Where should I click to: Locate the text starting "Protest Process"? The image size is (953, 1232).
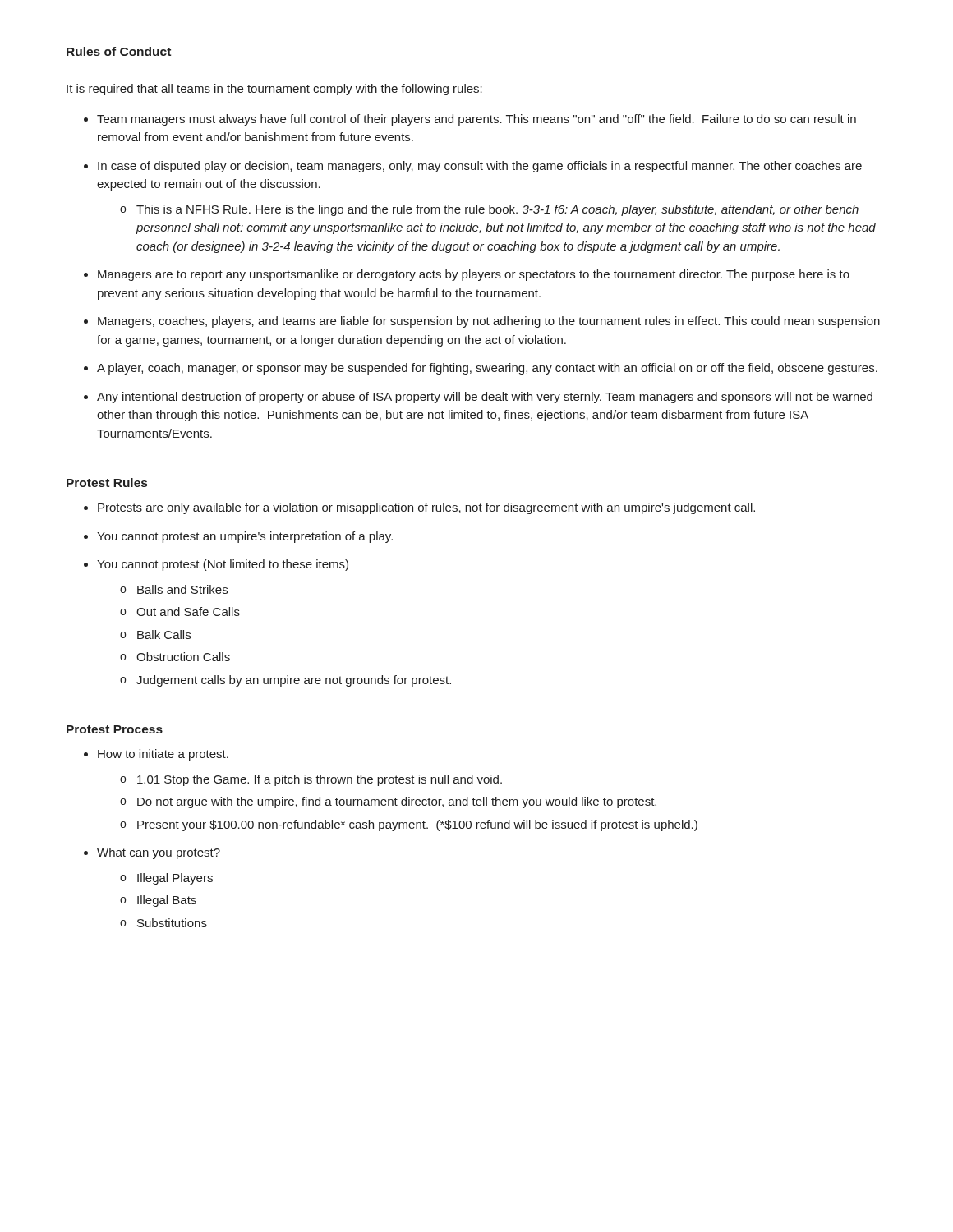pos(114,729)
